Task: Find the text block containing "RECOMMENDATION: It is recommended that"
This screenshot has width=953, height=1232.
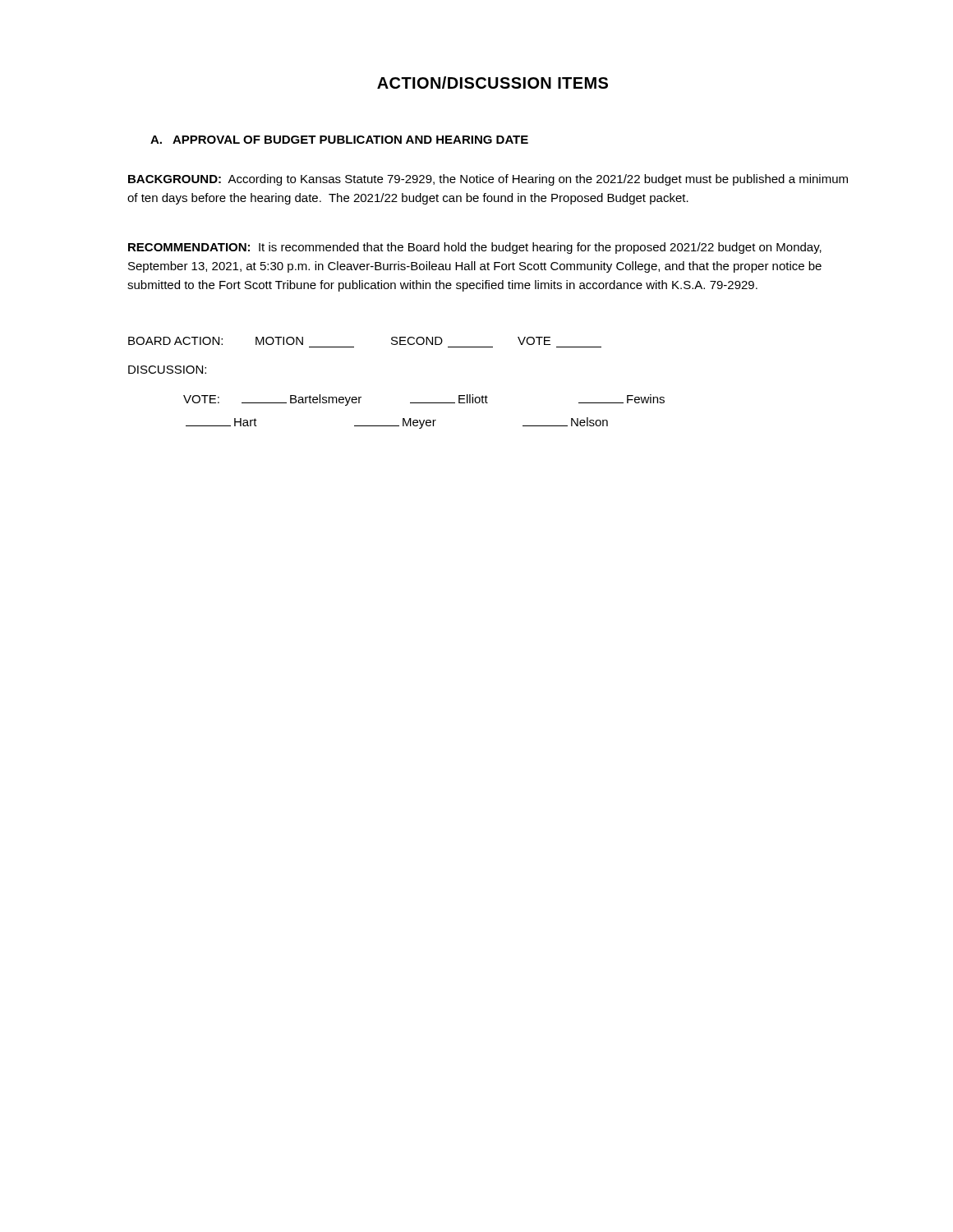Action: (475, 265)
